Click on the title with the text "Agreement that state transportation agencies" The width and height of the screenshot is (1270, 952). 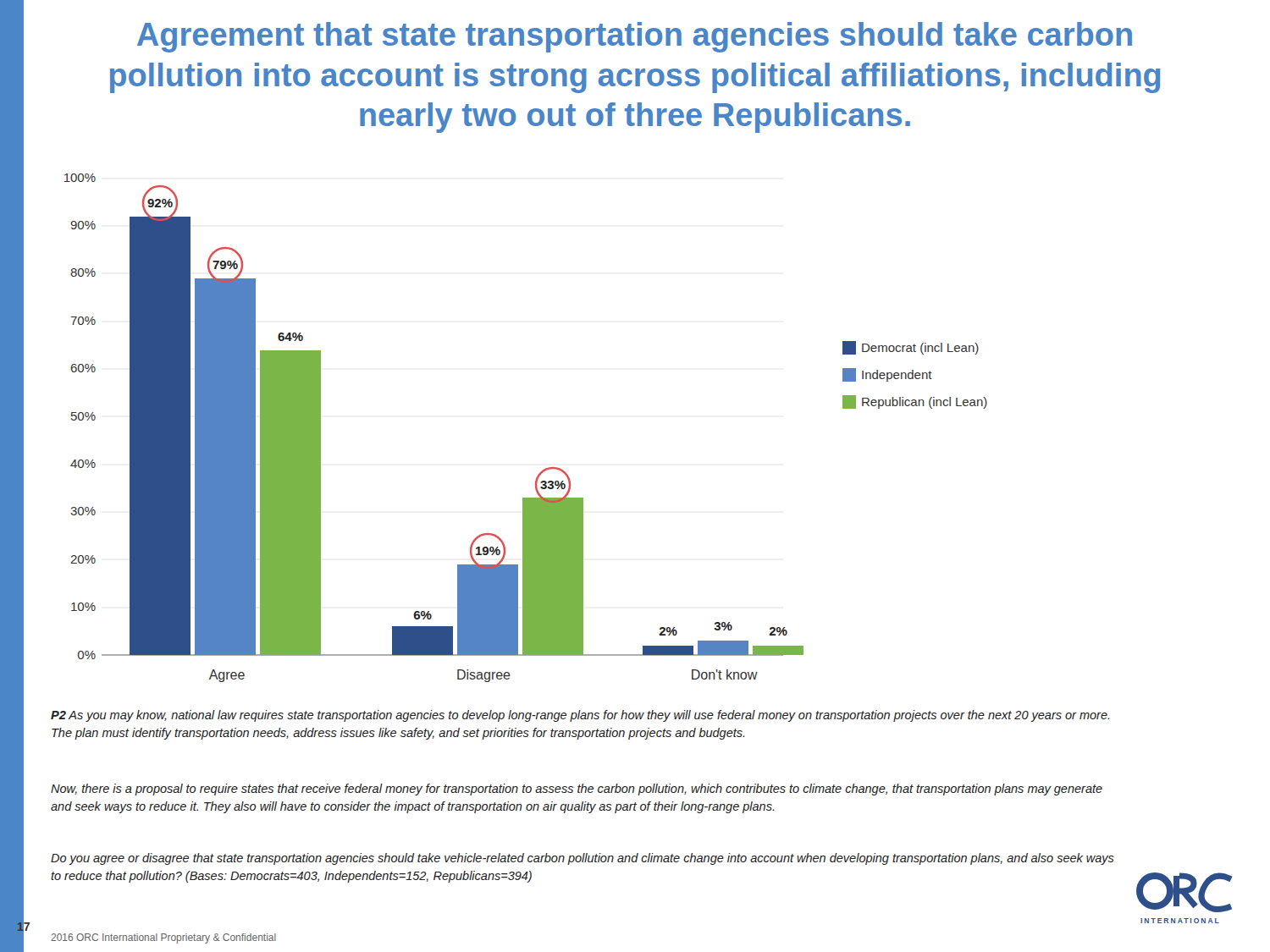point(635,76)
